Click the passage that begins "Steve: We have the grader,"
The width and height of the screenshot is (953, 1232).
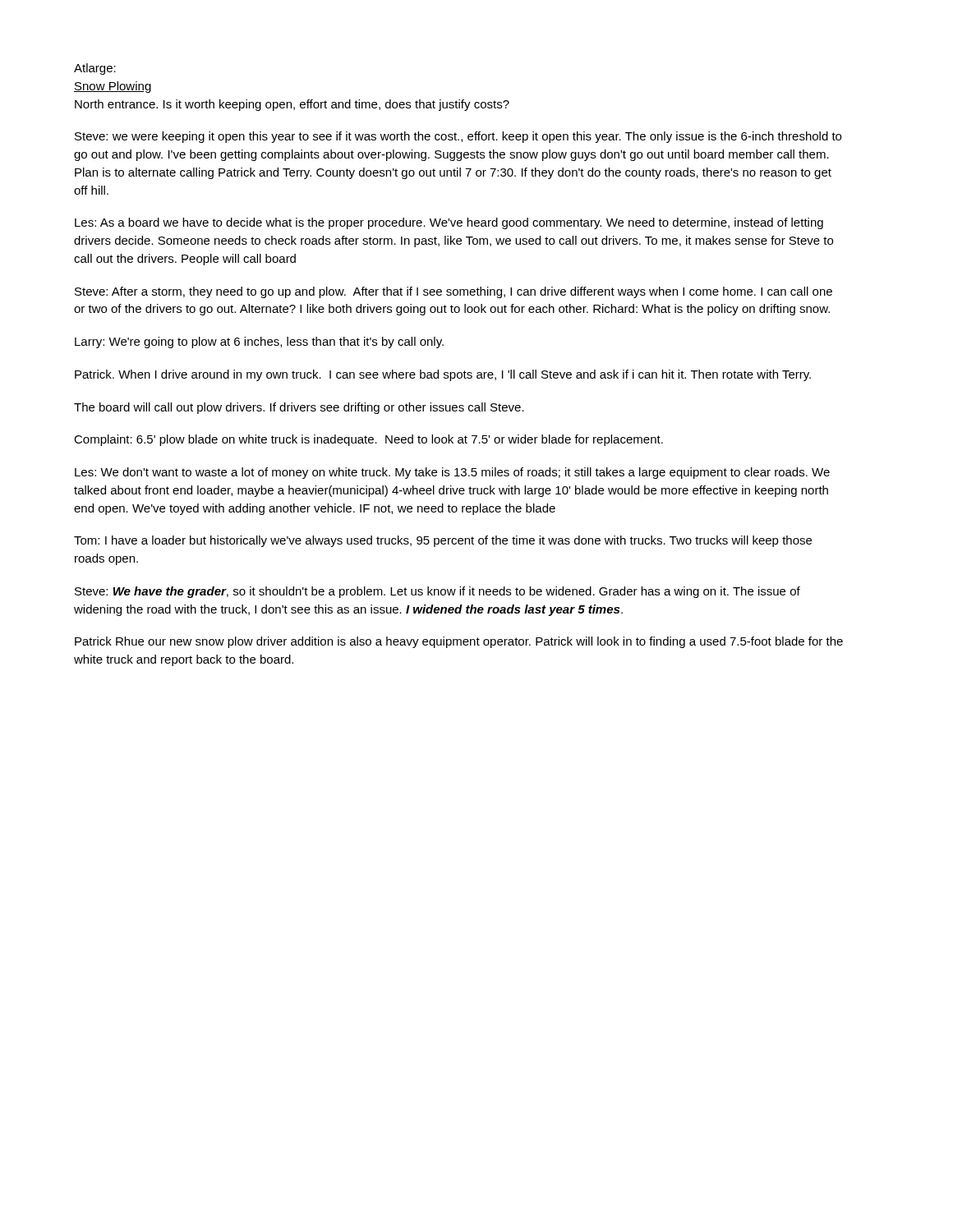tap(437, 600)
